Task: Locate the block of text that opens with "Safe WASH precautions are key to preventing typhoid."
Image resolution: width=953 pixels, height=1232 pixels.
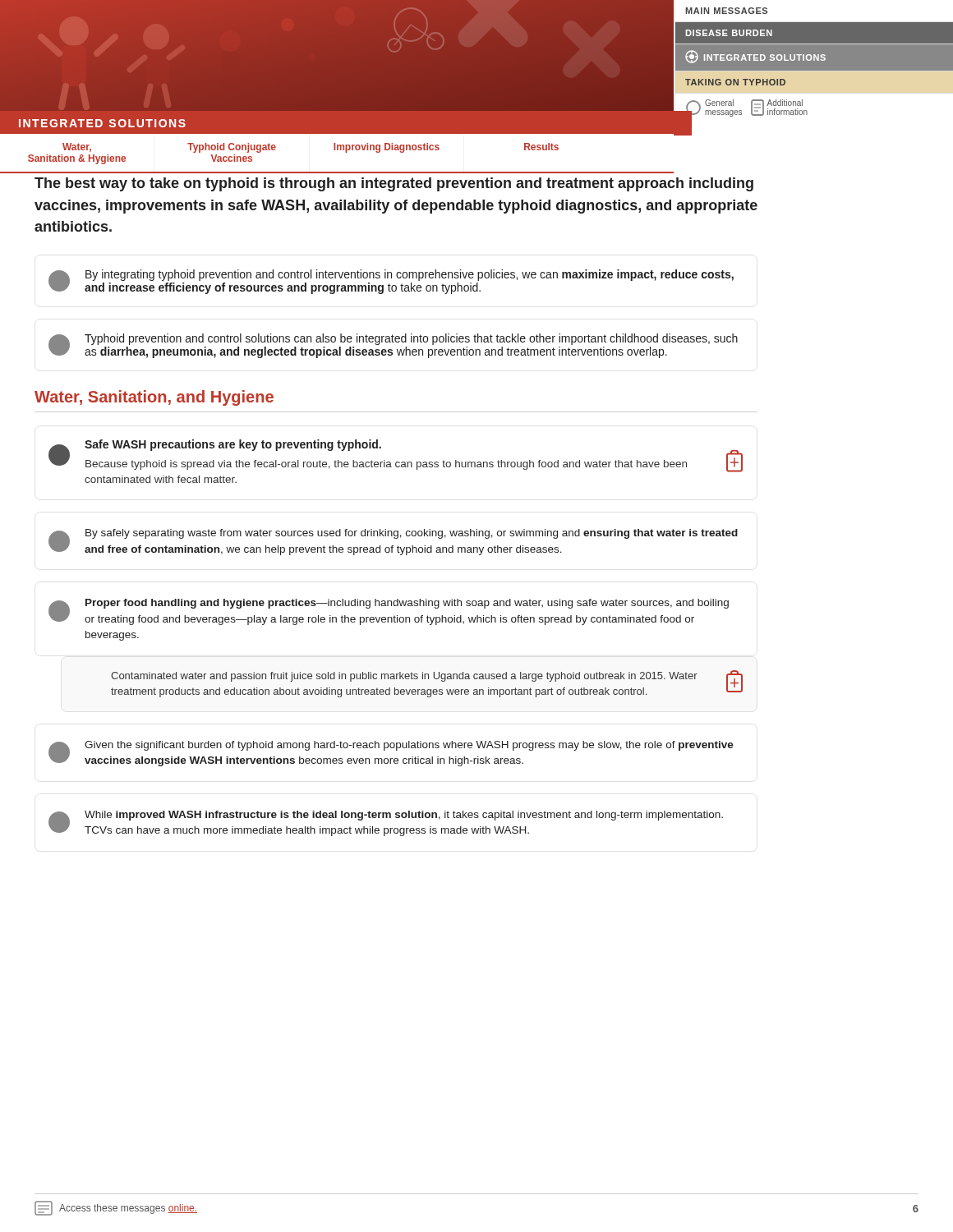Action: point(396,463)
